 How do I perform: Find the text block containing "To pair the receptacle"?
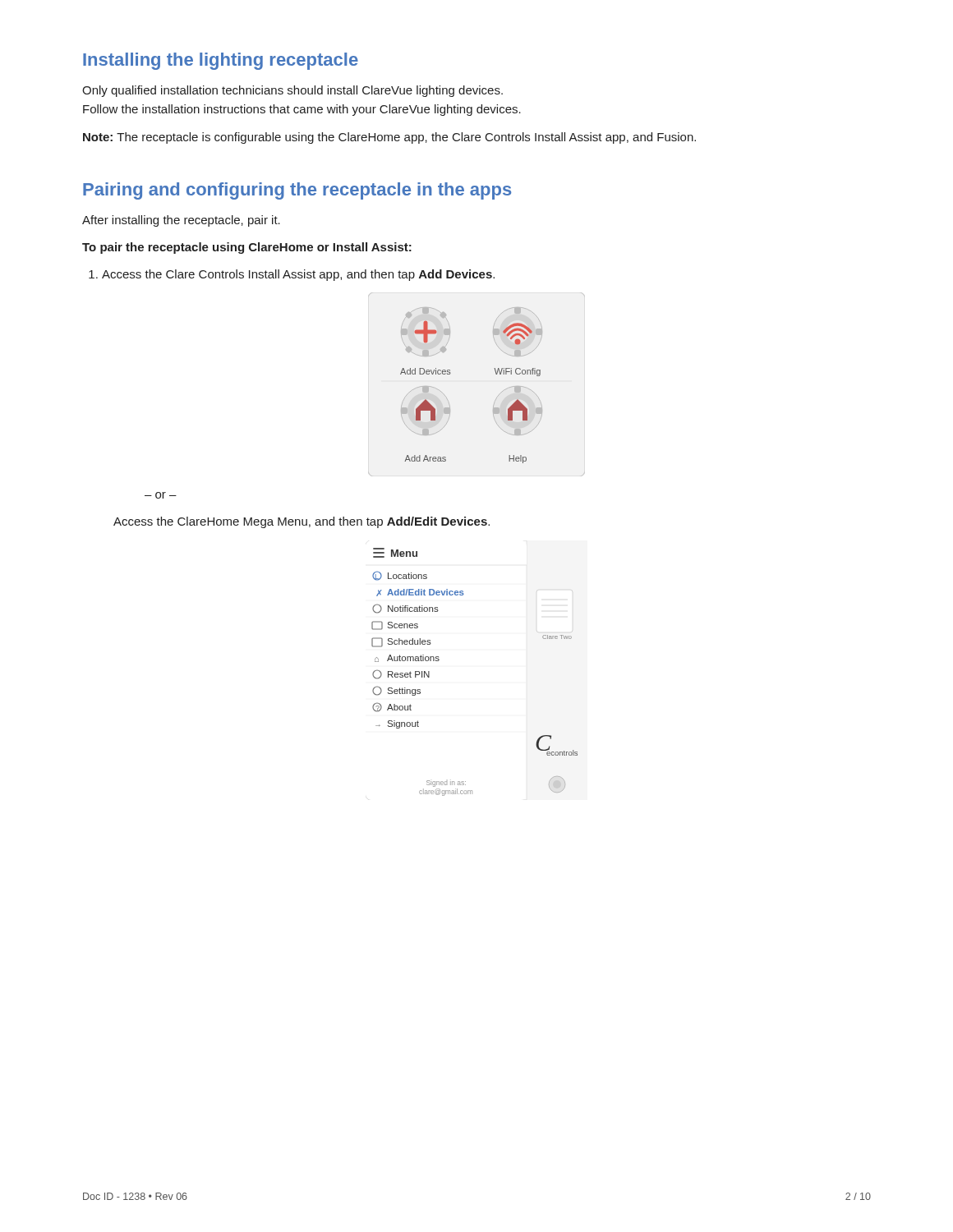click(x=247, y=248)
